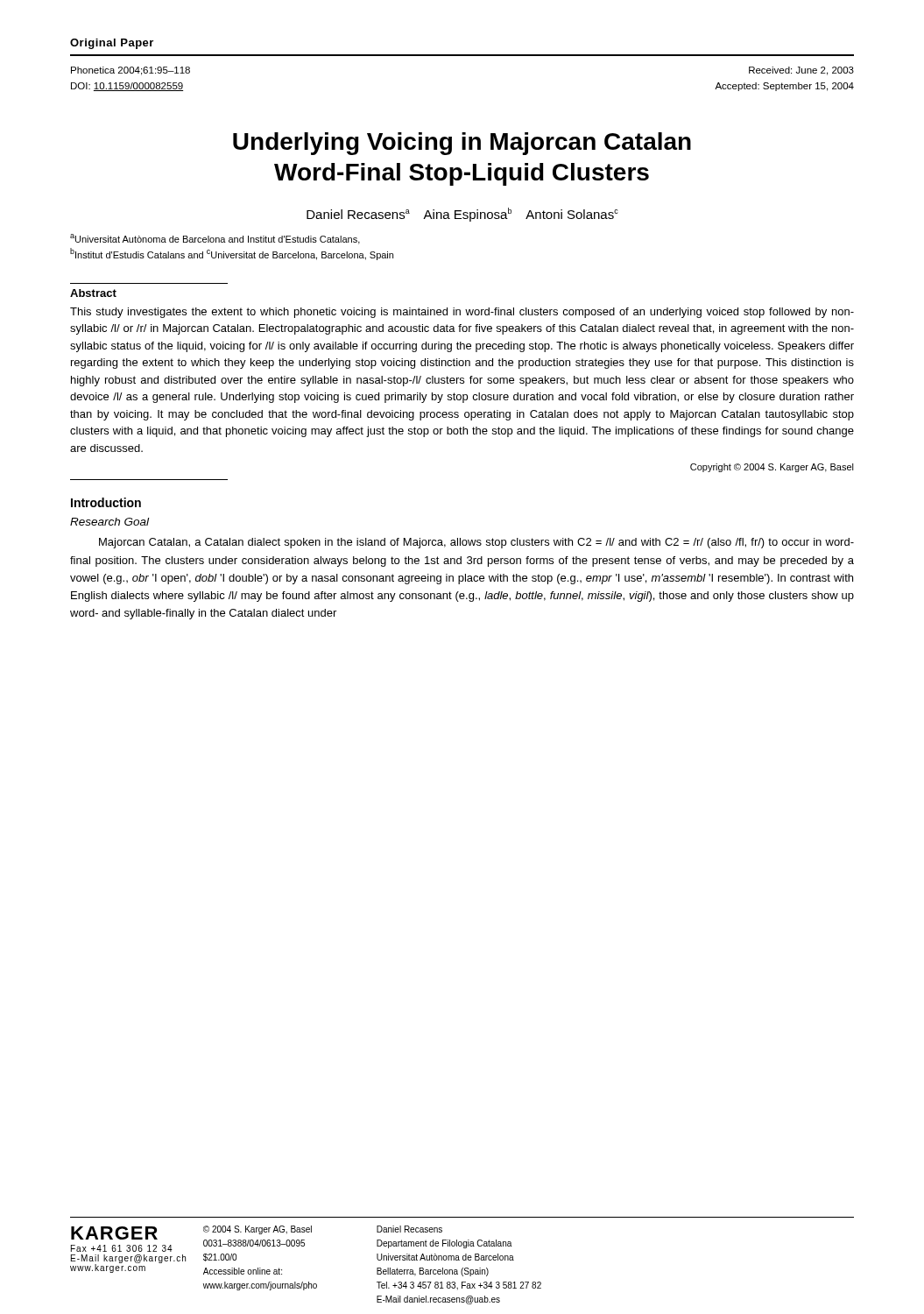Find the text starting "Phonetica 2004;61:95–118 DOI: 10.1159/000082559"
Image resolution: width=924 pixels, height=1314 pixels.
[130, 78]
